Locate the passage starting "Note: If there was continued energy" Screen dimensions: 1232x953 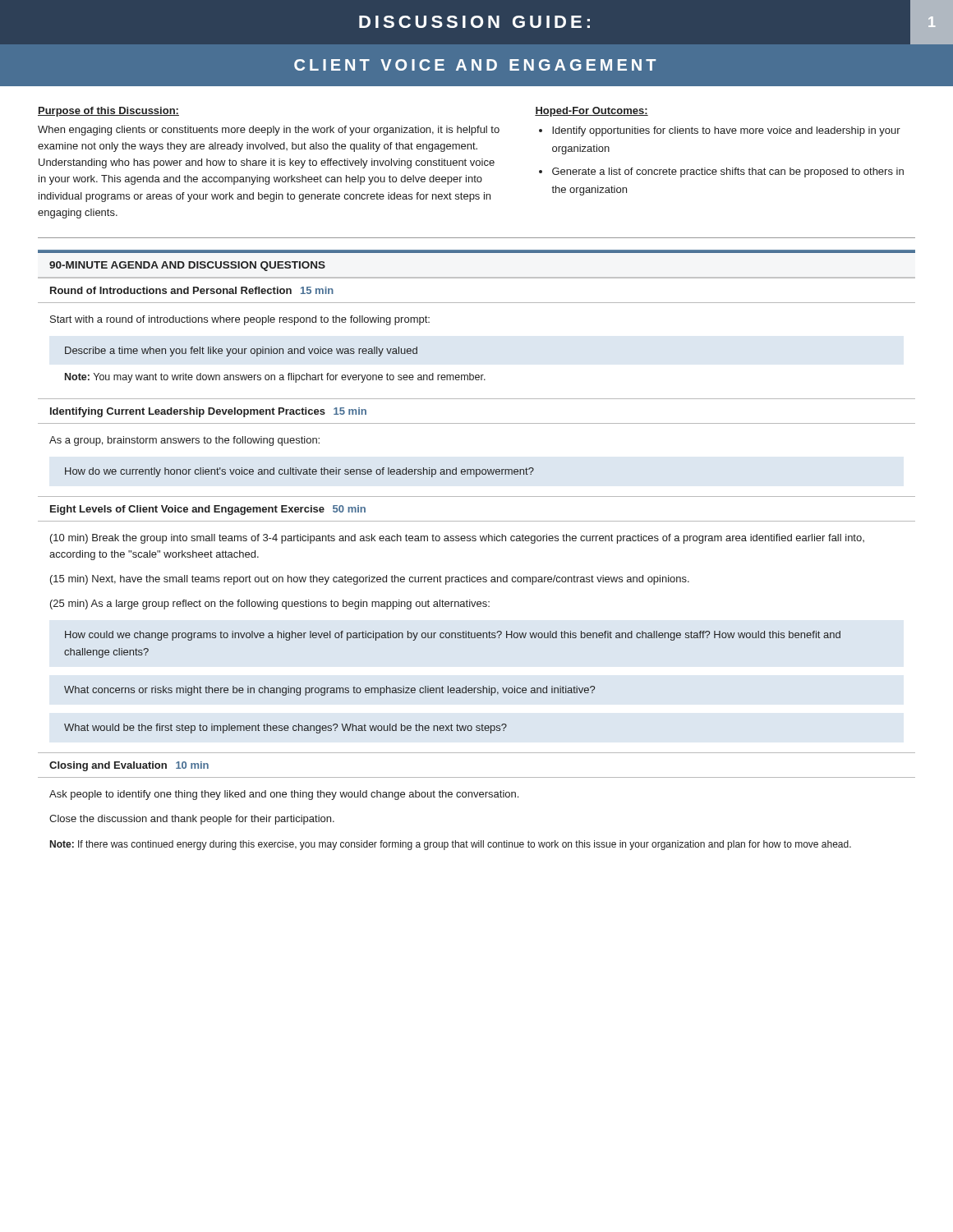coord(450,845)
